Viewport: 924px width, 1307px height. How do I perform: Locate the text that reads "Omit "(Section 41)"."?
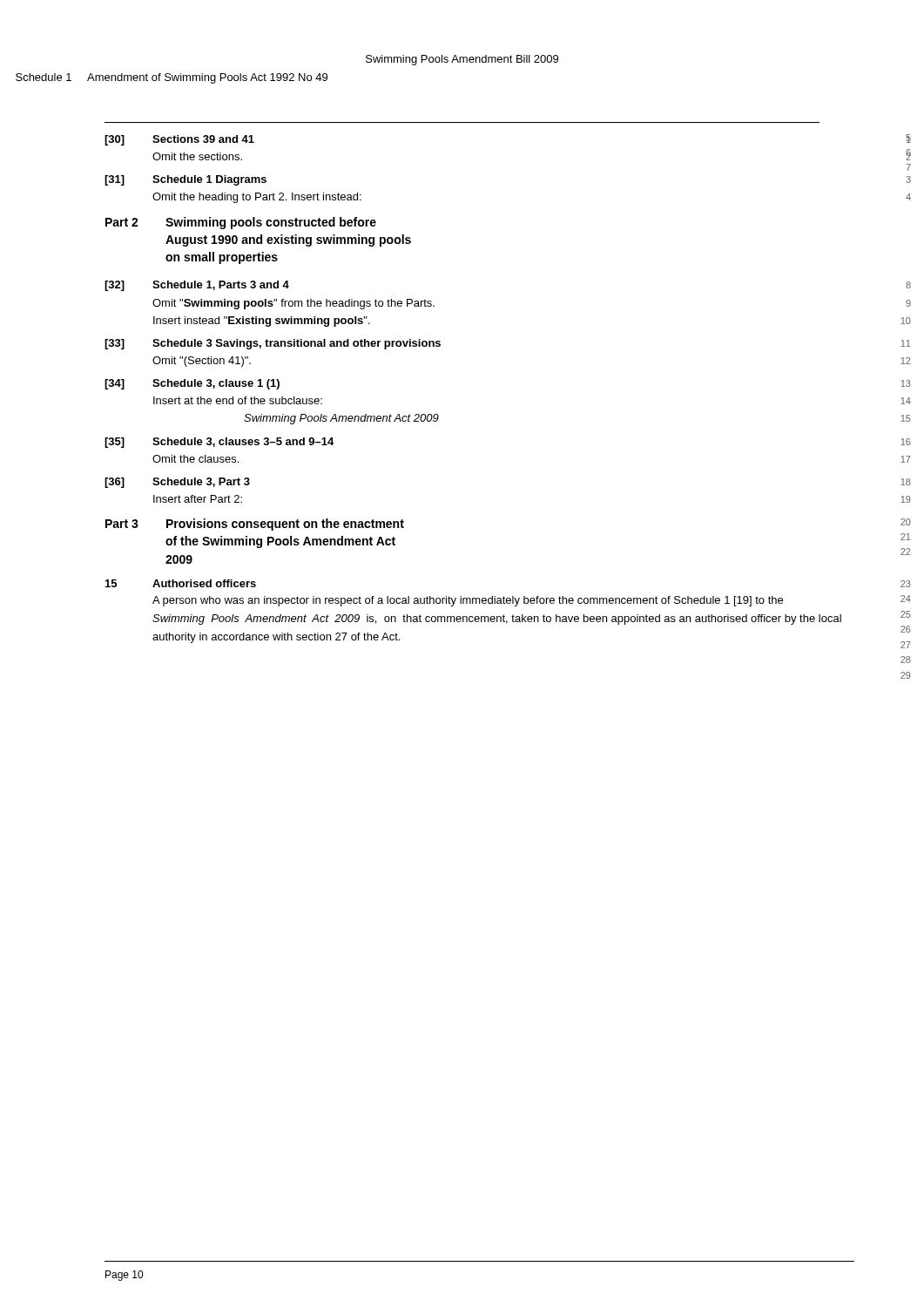click(202, 360)
